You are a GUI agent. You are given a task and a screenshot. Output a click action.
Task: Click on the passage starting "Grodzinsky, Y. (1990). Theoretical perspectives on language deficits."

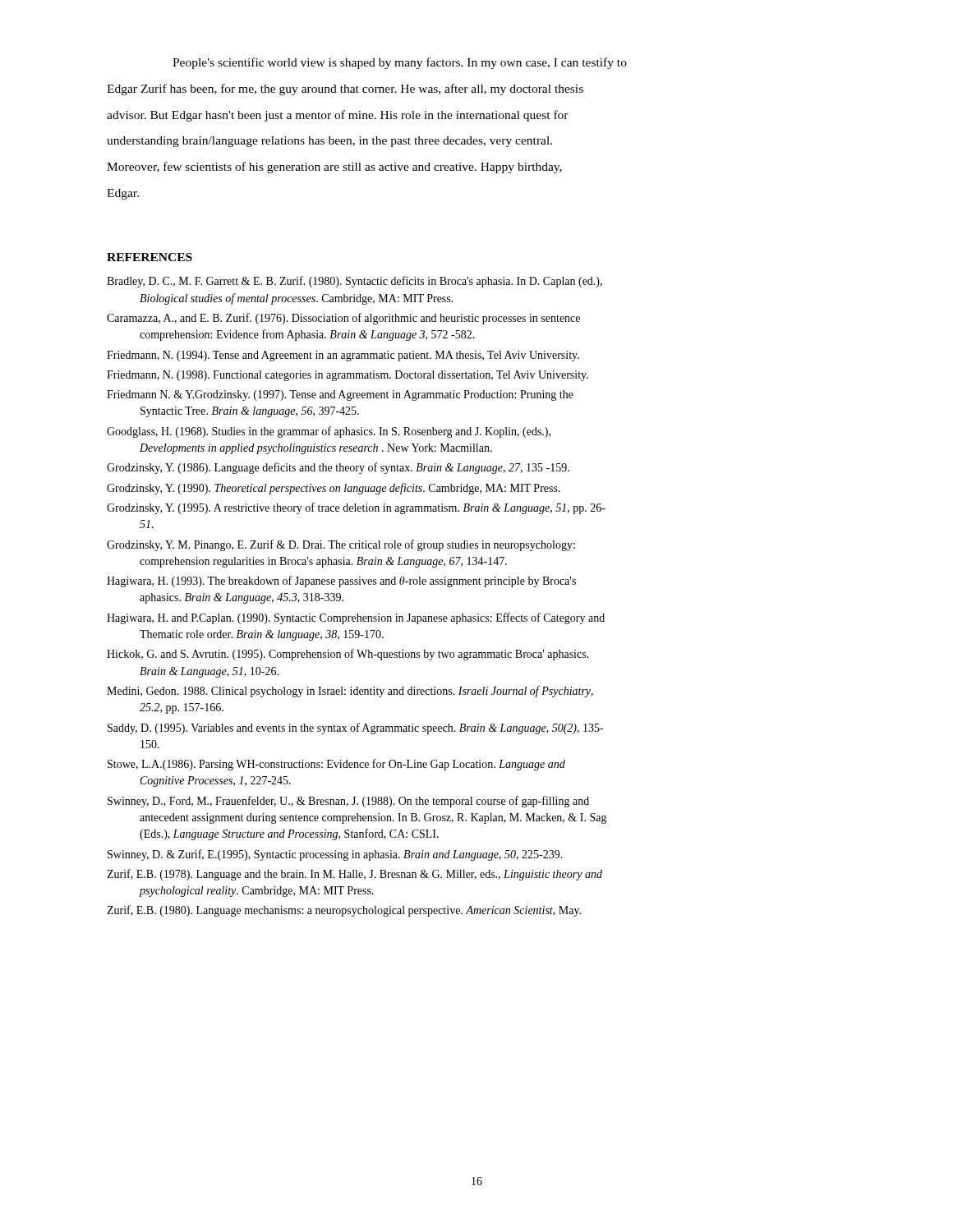tap(334, 488)
